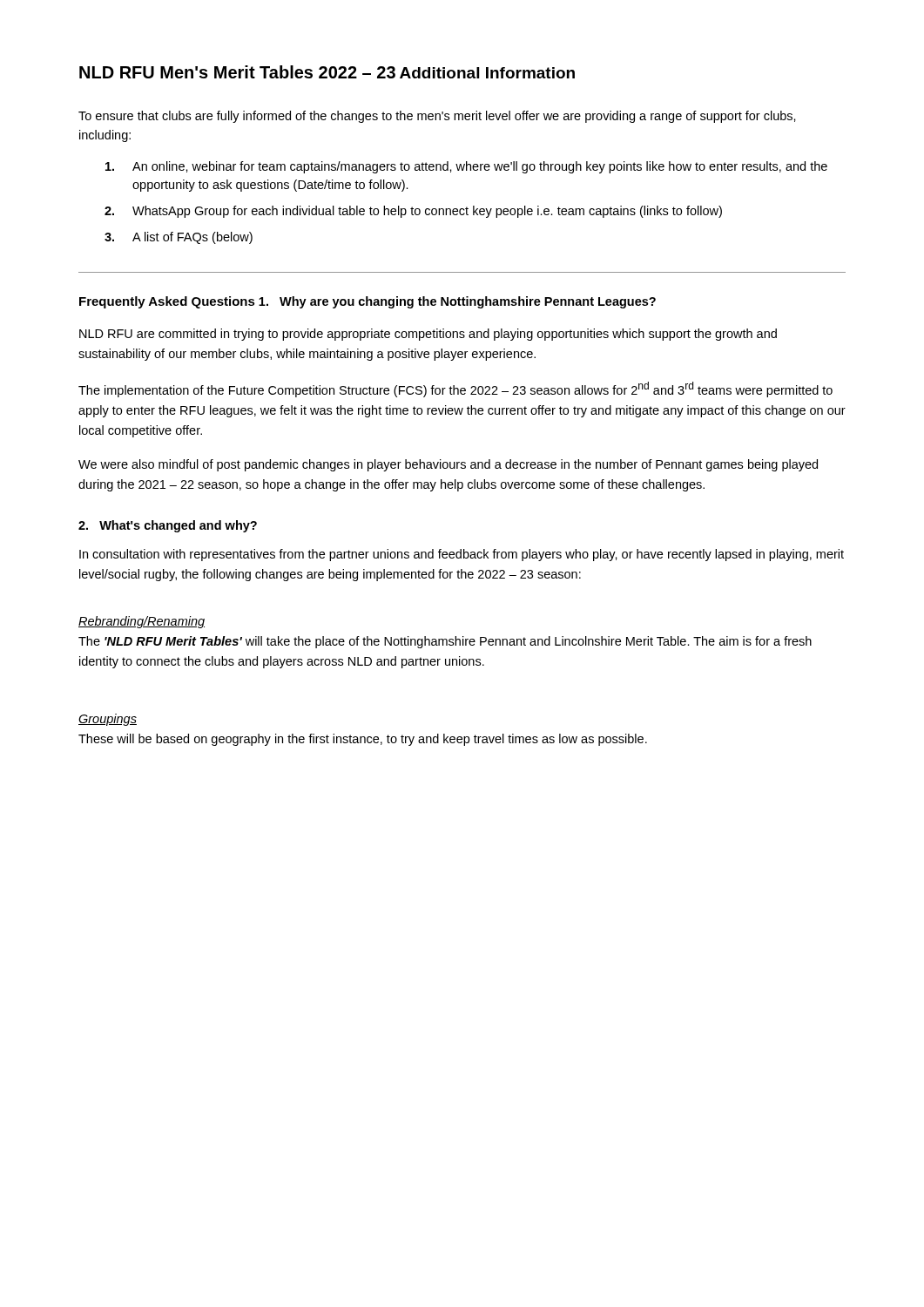Viewport: 924px width, 1307px height.
Task: Navigate to the region starting "1. Why are you changing the Nottinghamshire Pennant"
Action: tap(457, 301)
